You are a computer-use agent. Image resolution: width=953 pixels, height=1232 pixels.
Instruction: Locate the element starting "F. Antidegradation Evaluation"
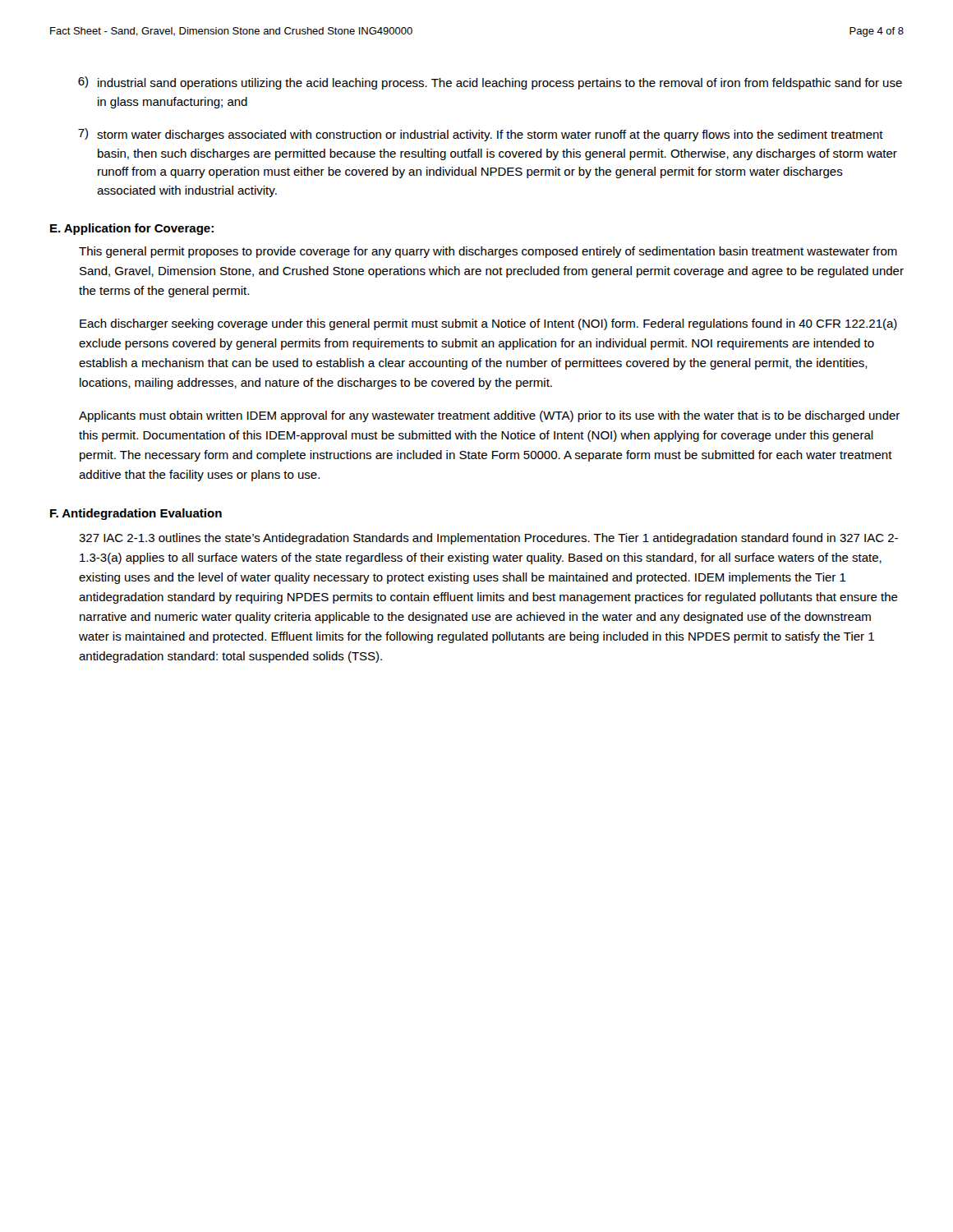(x=136, y=513)
